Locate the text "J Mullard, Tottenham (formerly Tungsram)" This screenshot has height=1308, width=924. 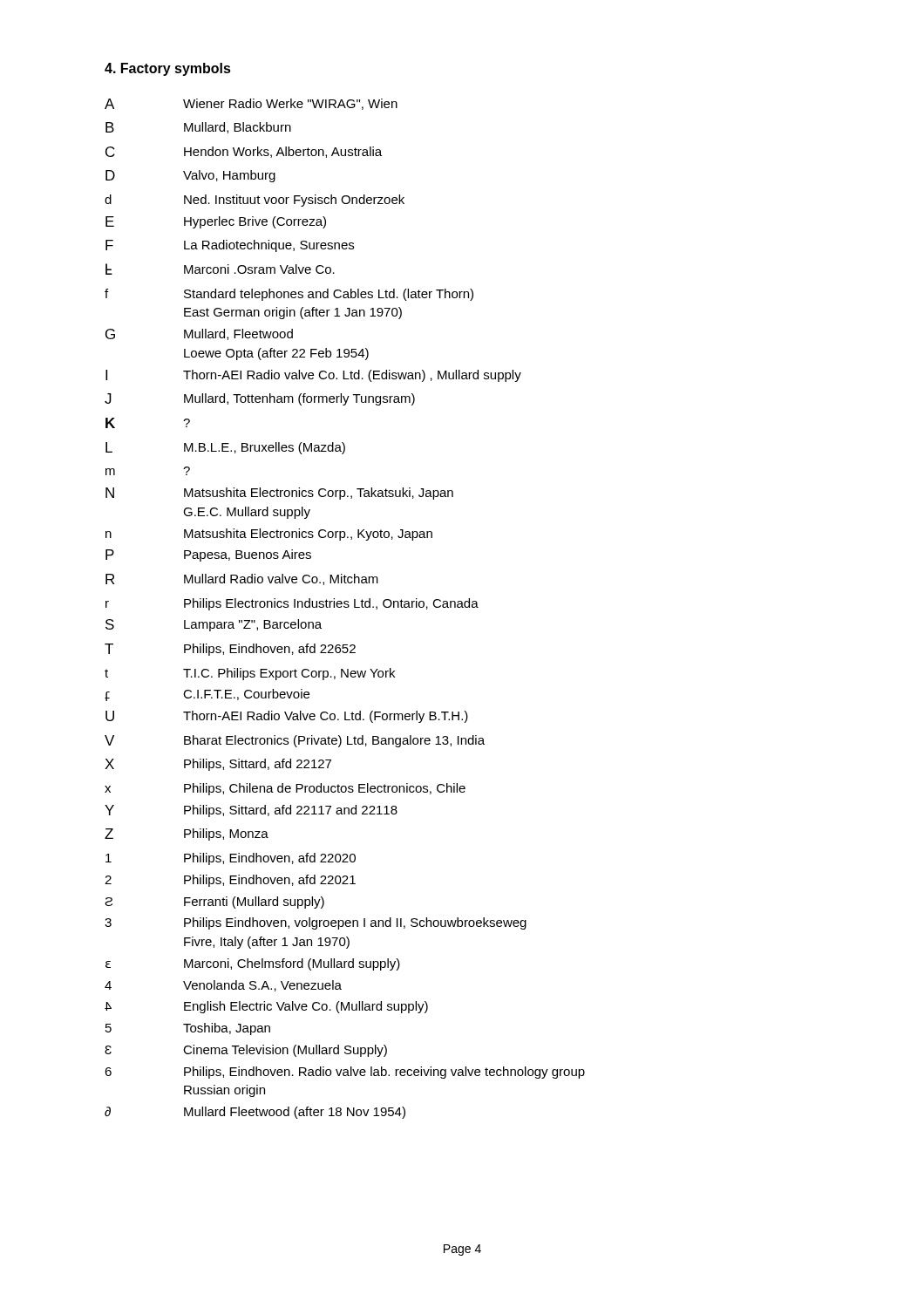(260, 399)
